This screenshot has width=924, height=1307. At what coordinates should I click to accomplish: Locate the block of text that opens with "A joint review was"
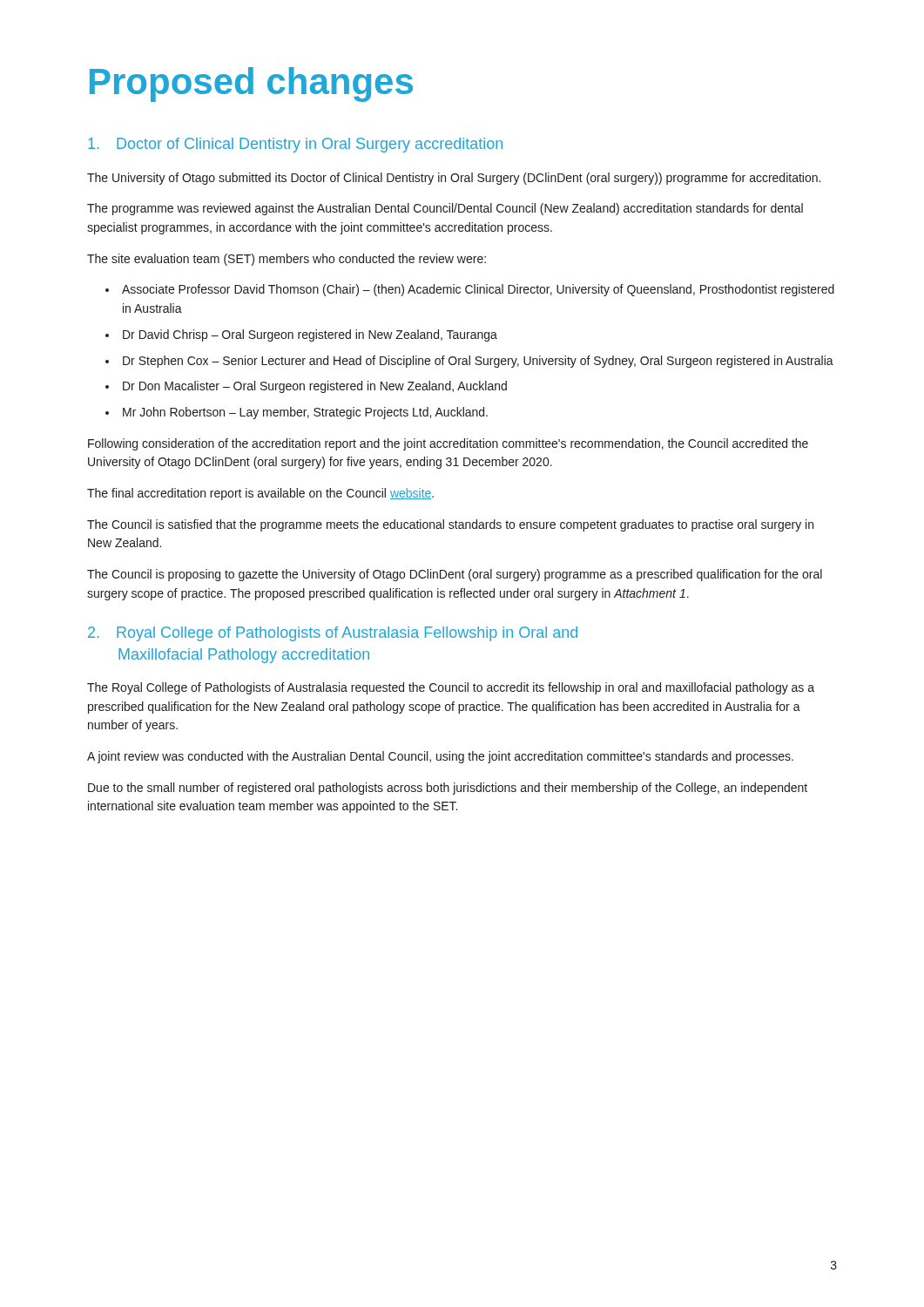point(441,756)
